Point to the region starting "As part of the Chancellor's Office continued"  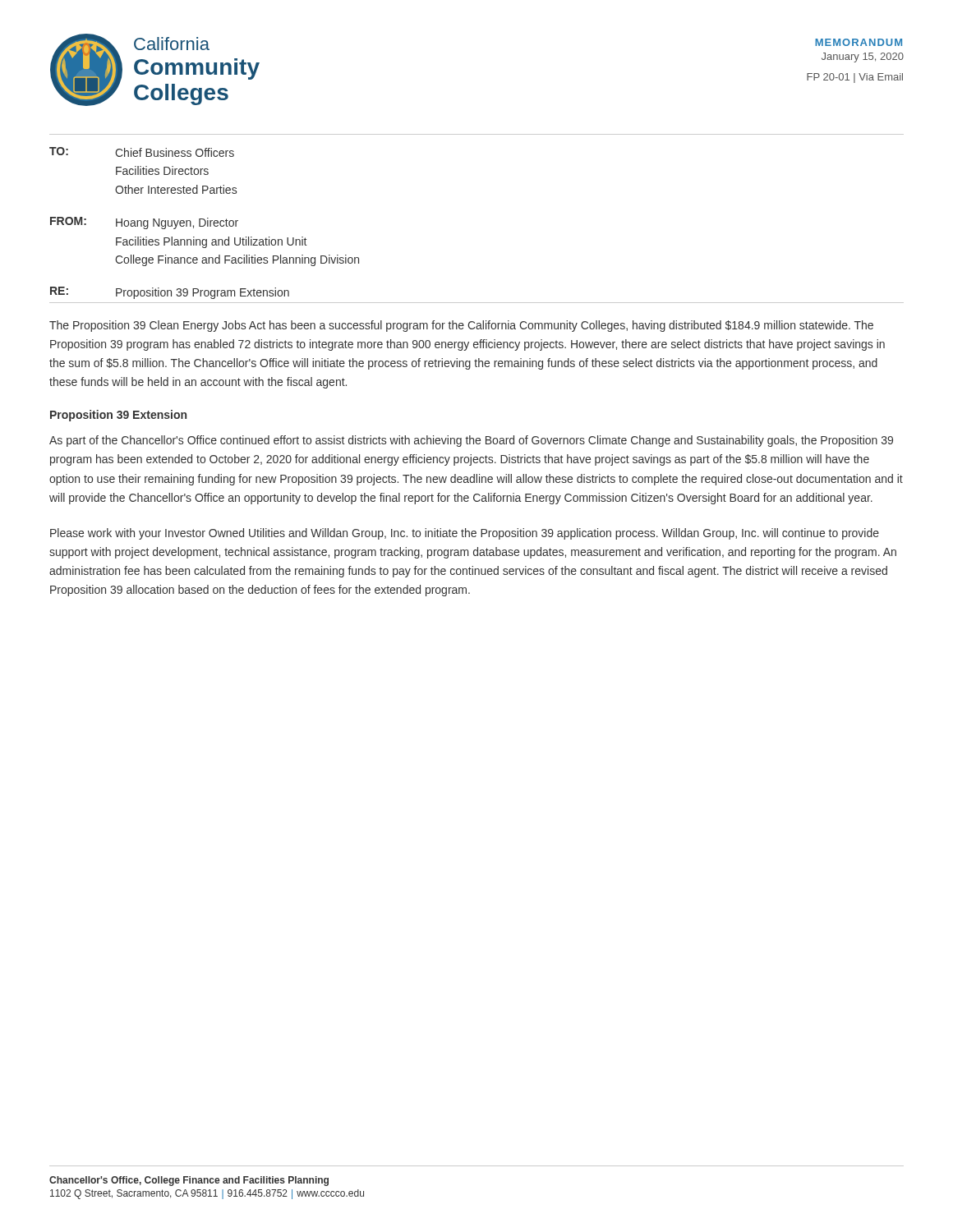click(476, 469)
